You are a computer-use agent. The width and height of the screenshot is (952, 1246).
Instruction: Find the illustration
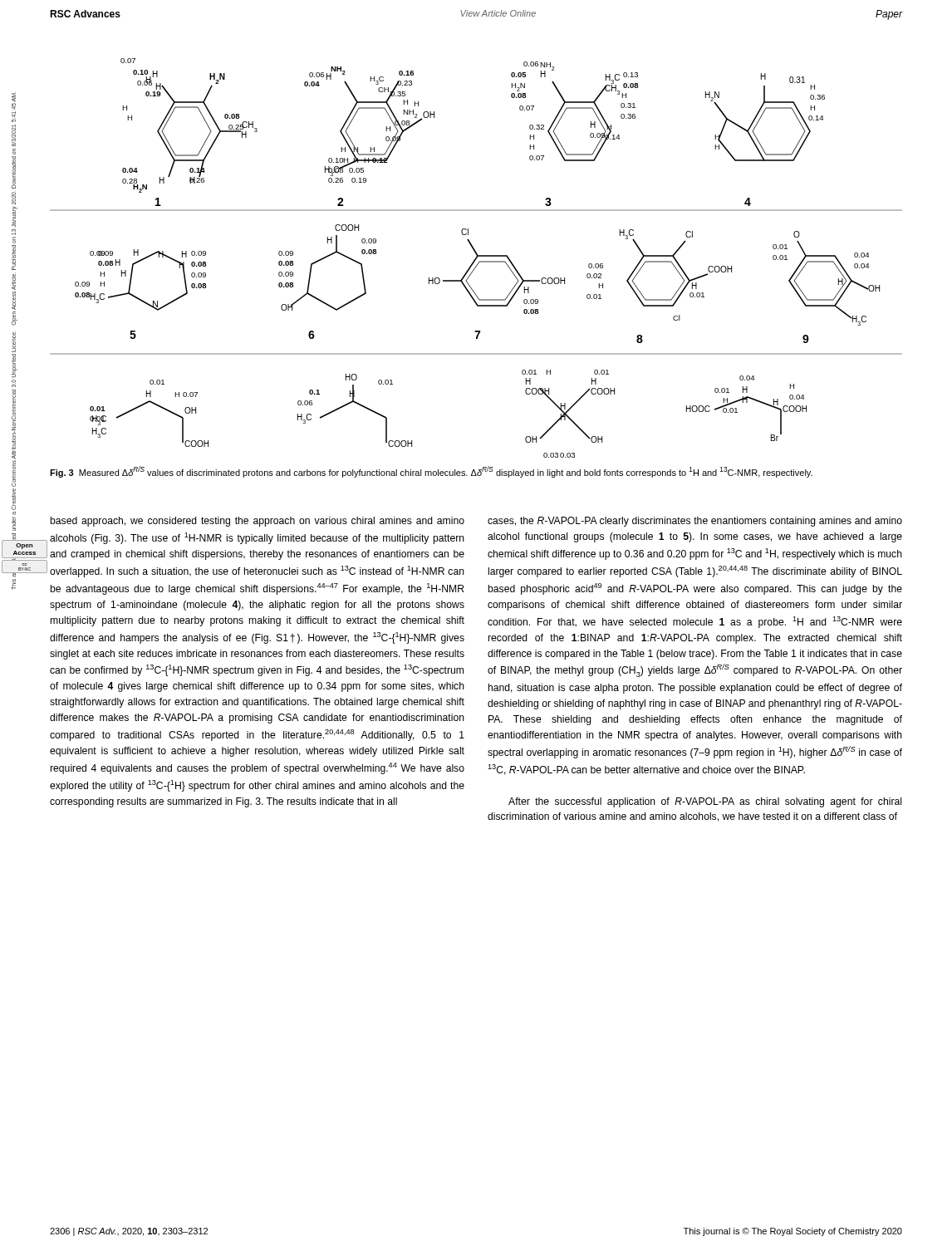[476, 241]
